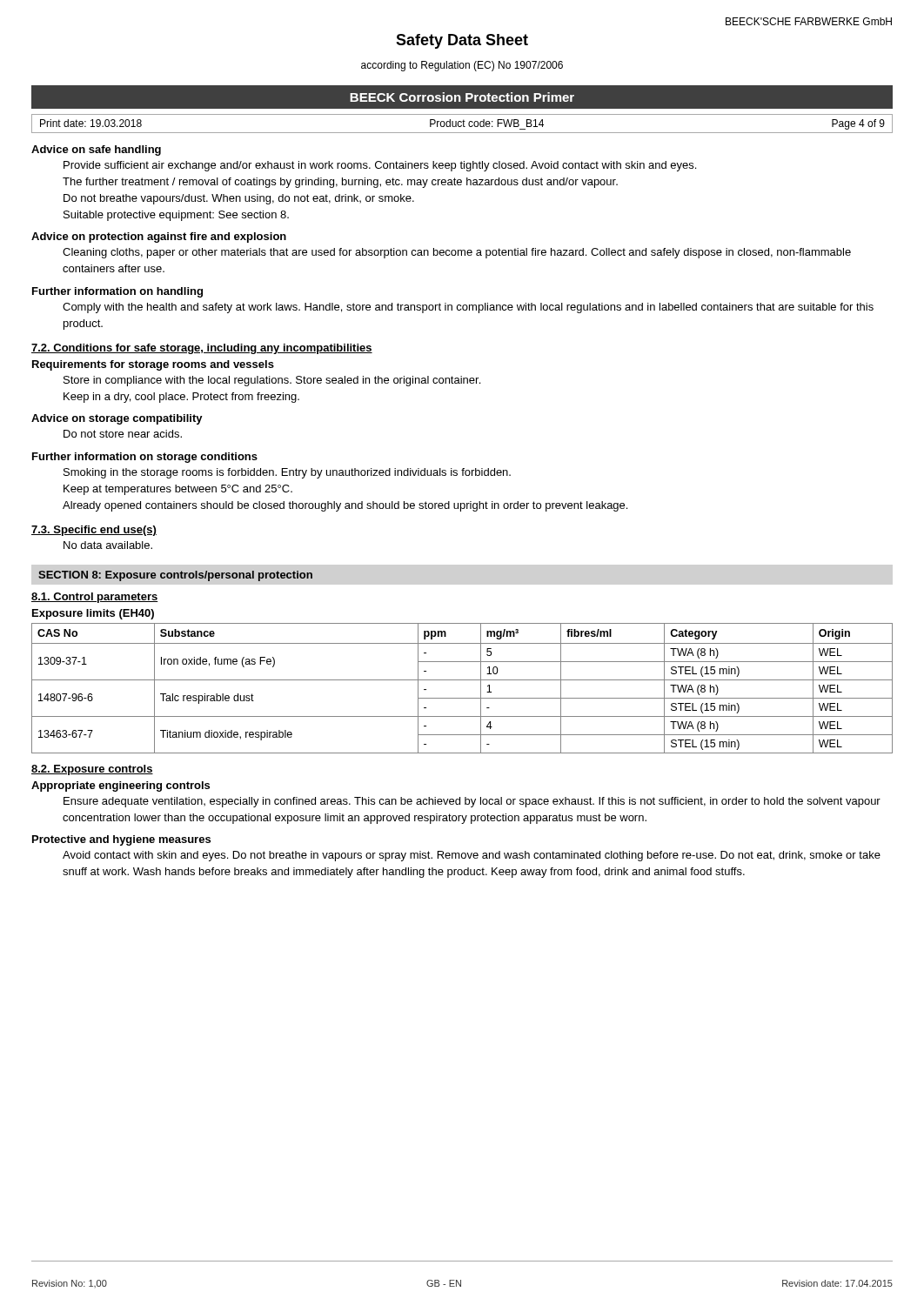Find "Safety Data Sheet" on this page
This screenshot has width=924, height=1305.
(x=462, y=40)
